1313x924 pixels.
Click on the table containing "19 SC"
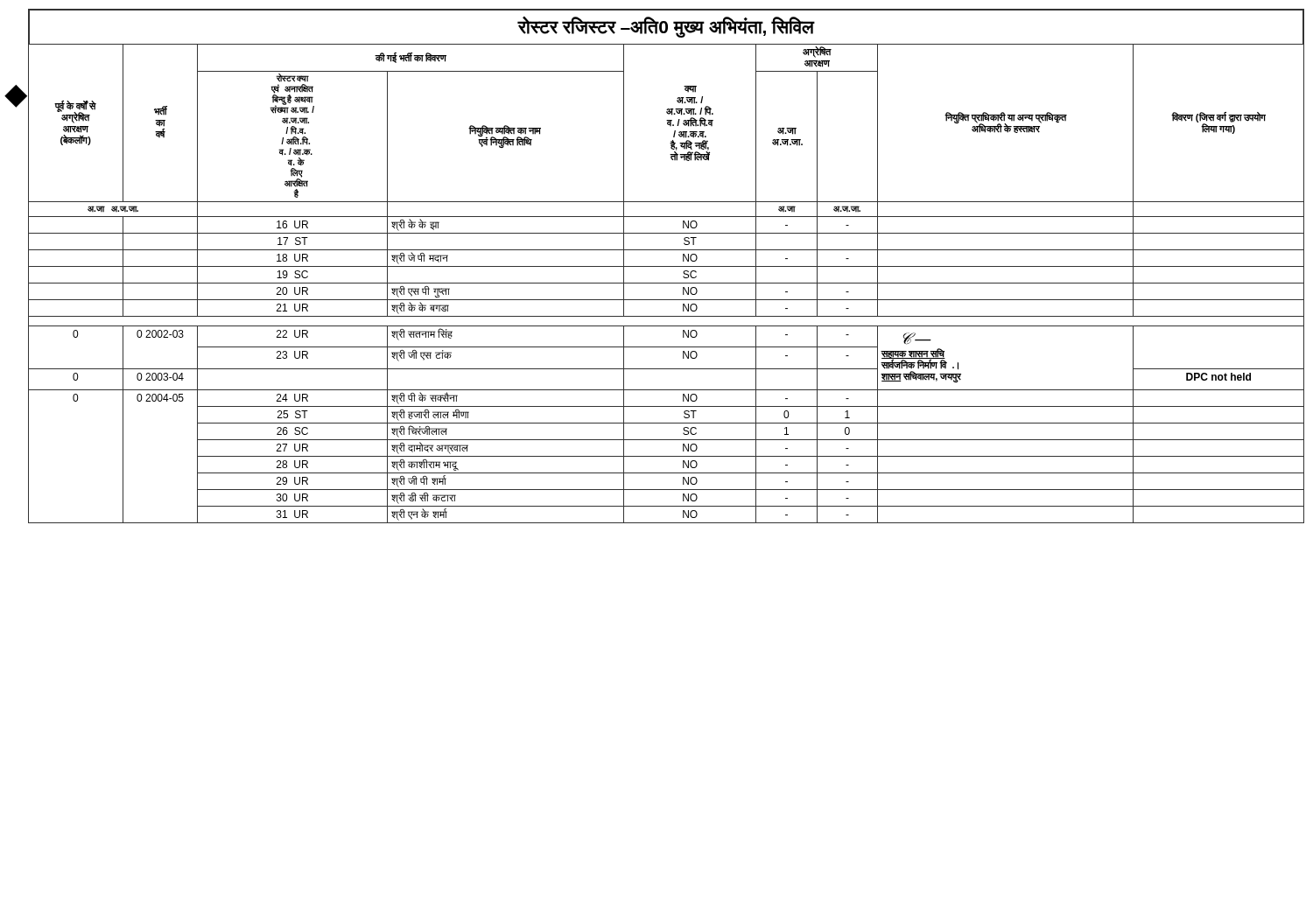[666, 283]
